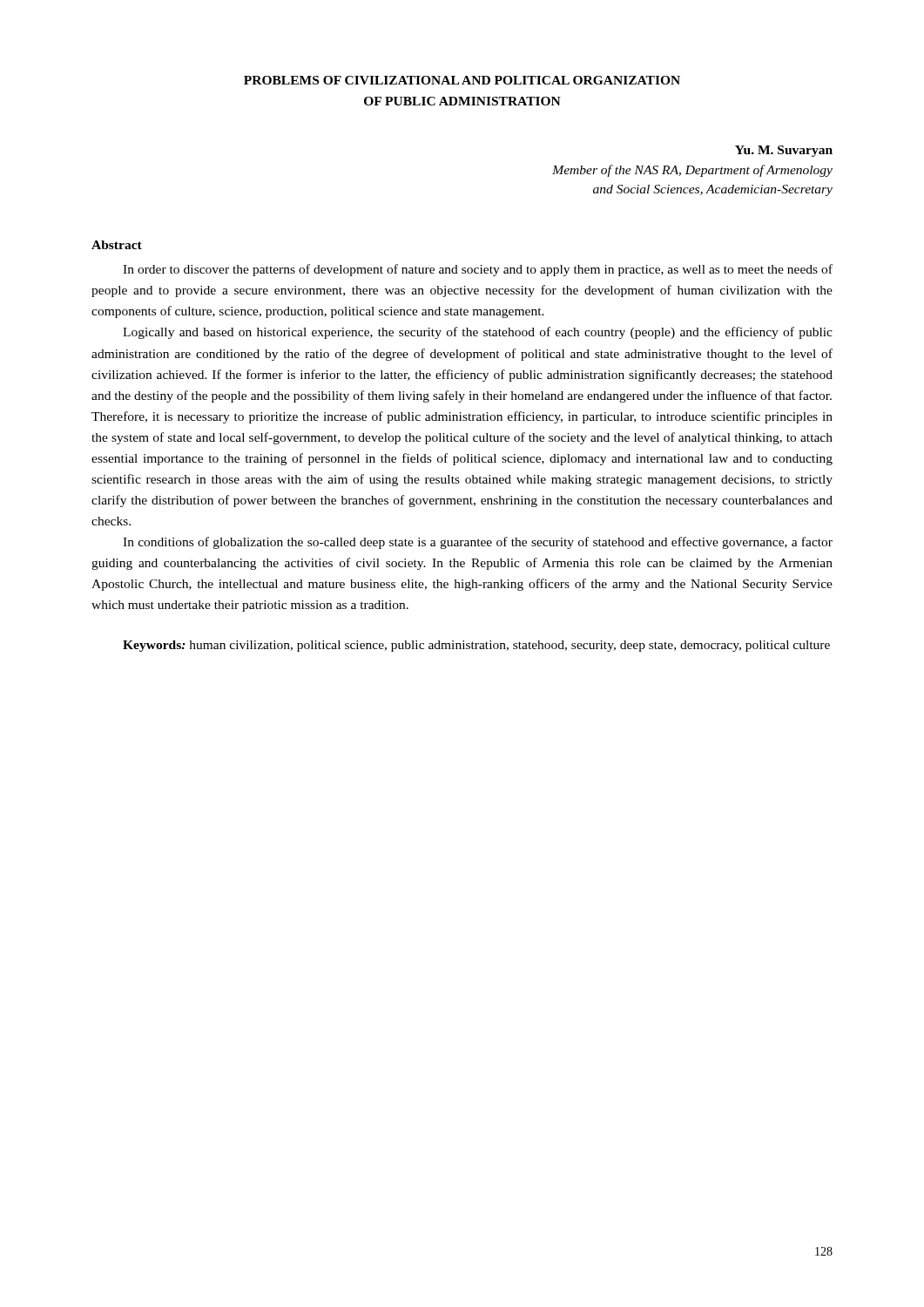The width and height of the screenshot is (924, 1307).
Task: Find the text block containing "Keywords: human civilization,"
Action: click(x=477, y=644)
